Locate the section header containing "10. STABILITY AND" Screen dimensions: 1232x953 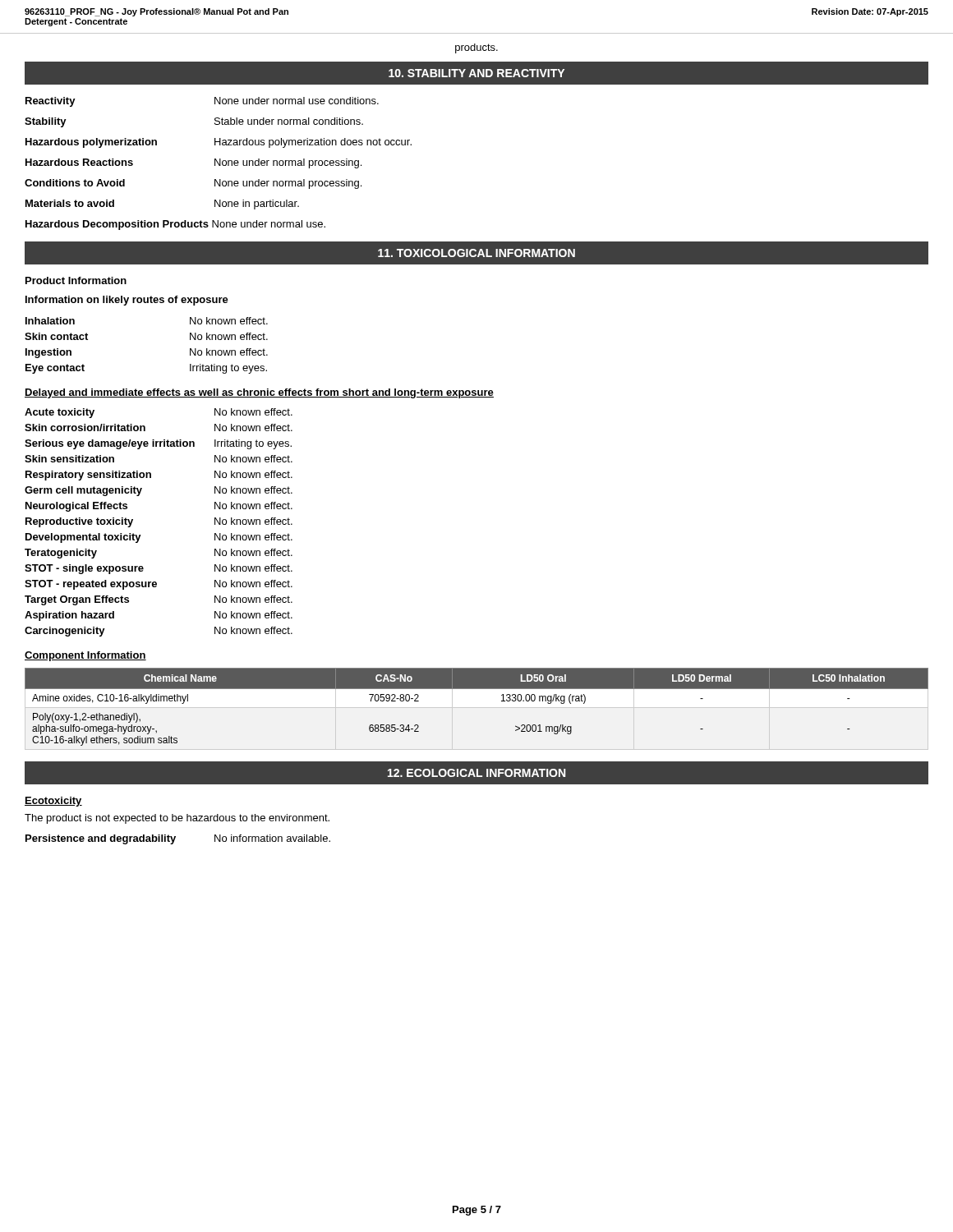click(x=476, y=73)
